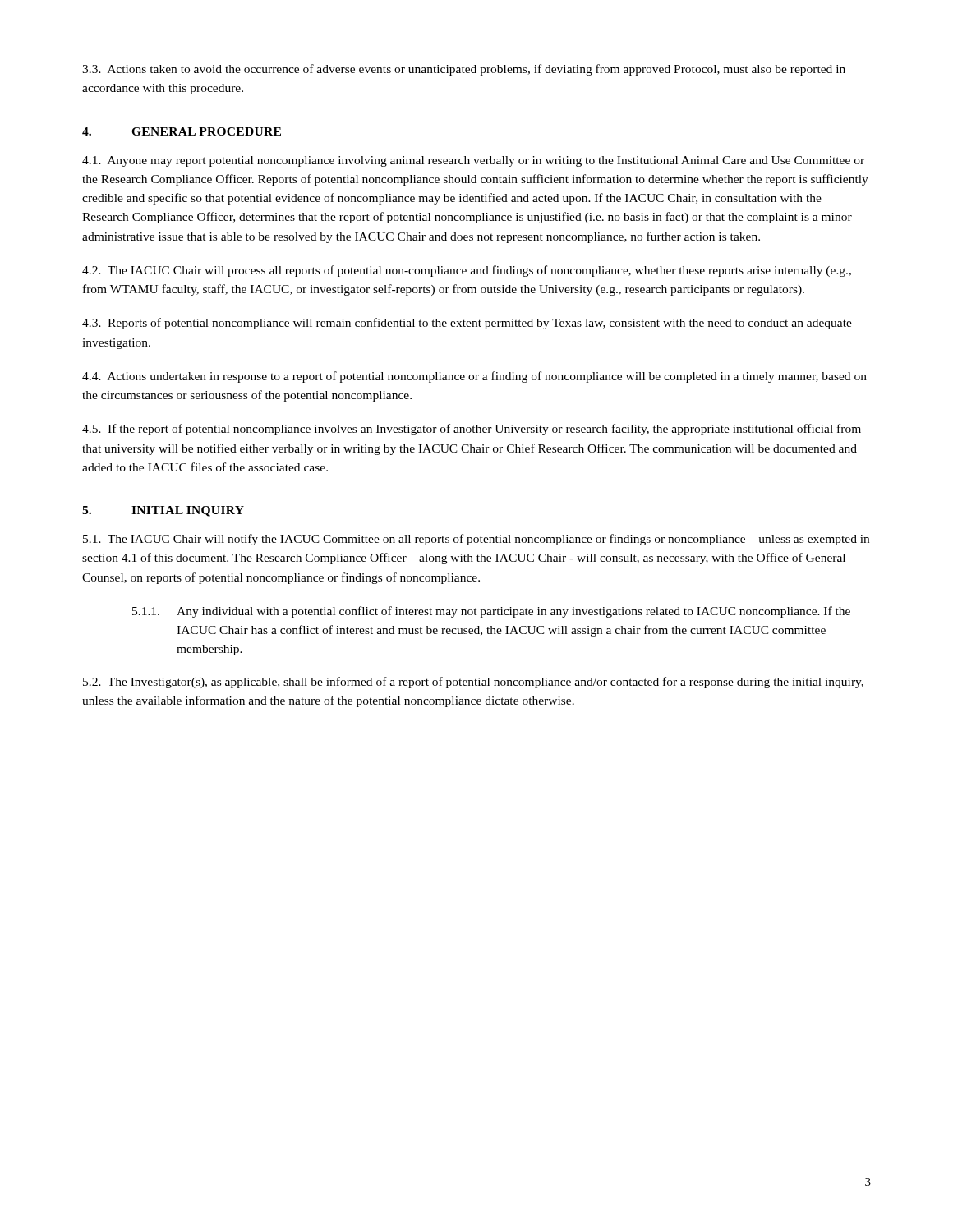Select the section header that says "4. GENERAL PROCEDURE"

[182, 131]
